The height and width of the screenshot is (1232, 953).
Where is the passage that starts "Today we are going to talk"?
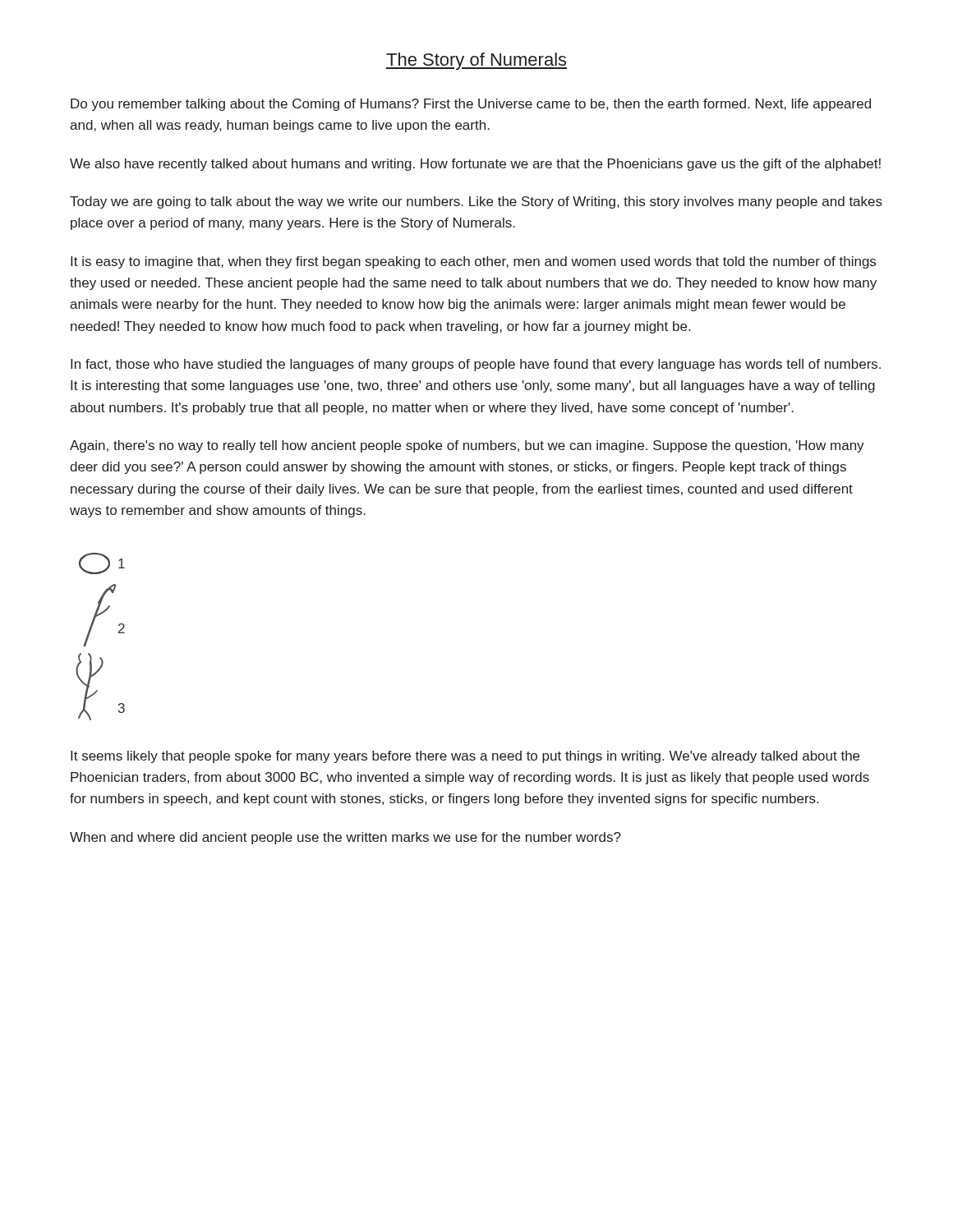476,213
